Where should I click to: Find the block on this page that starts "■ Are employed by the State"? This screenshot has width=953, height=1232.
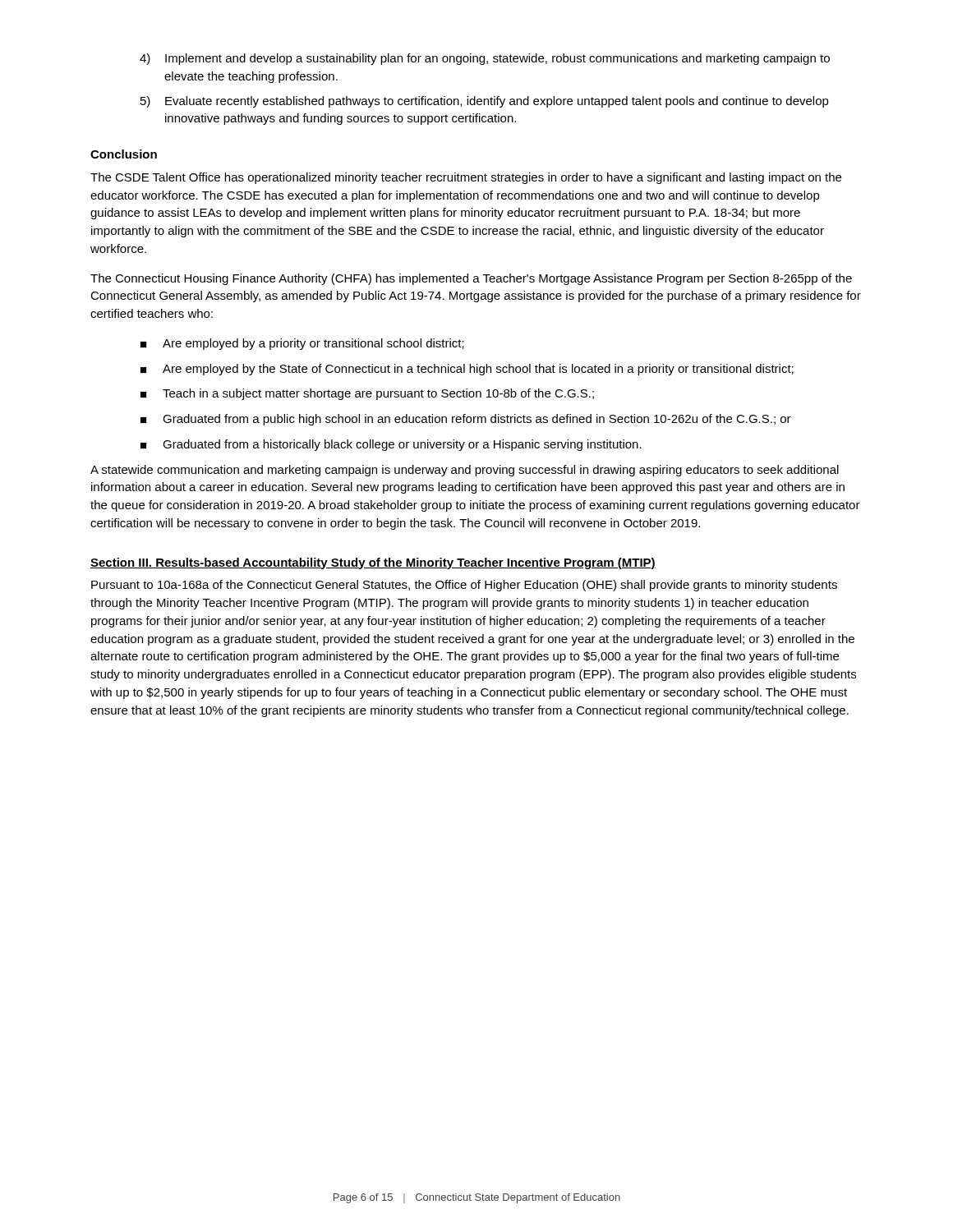pyautogui.click(x=501, y=369)
